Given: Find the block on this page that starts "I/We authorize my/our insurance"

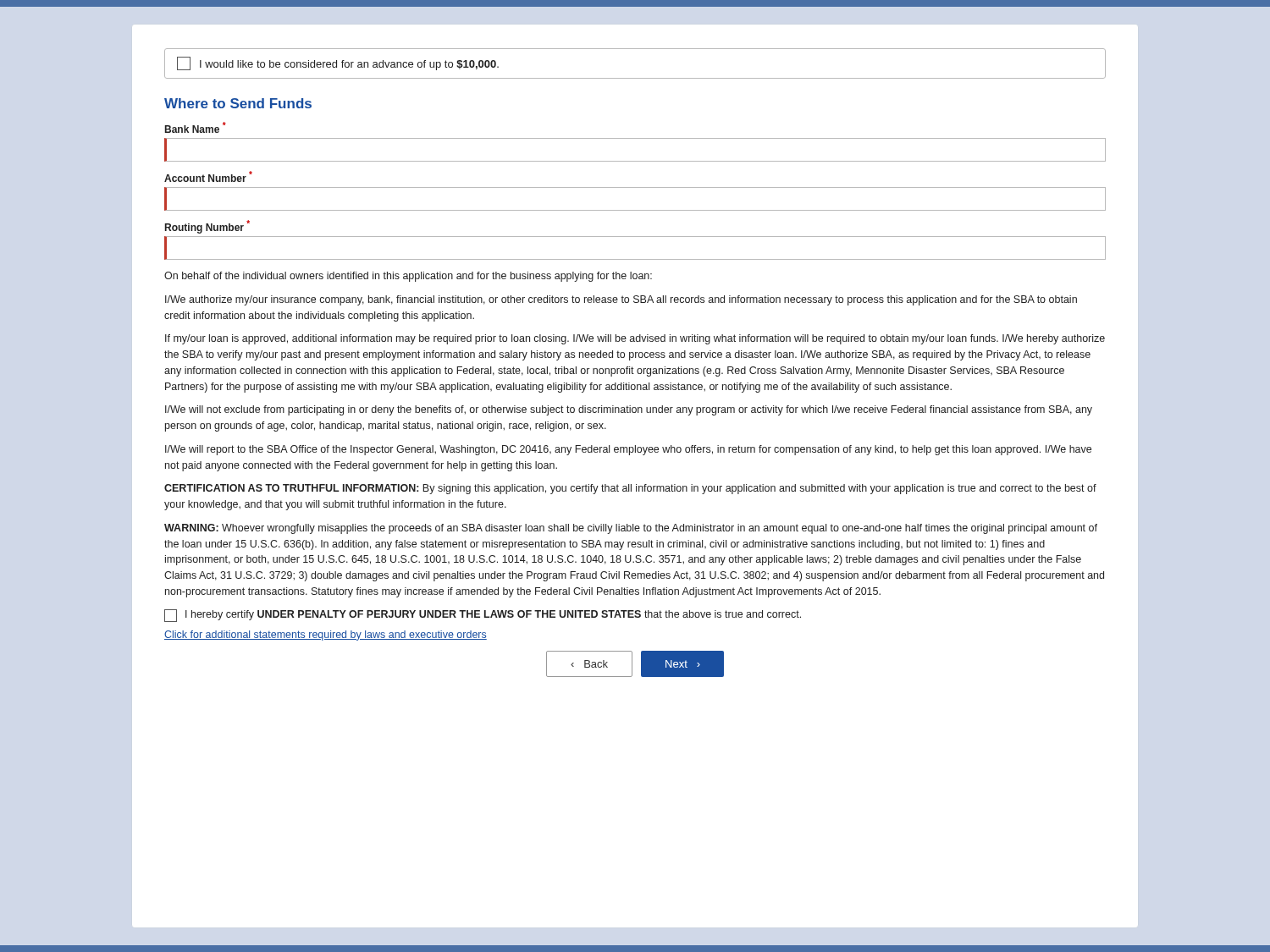Looking at the screenshot, I should click(x=621, y=307).
